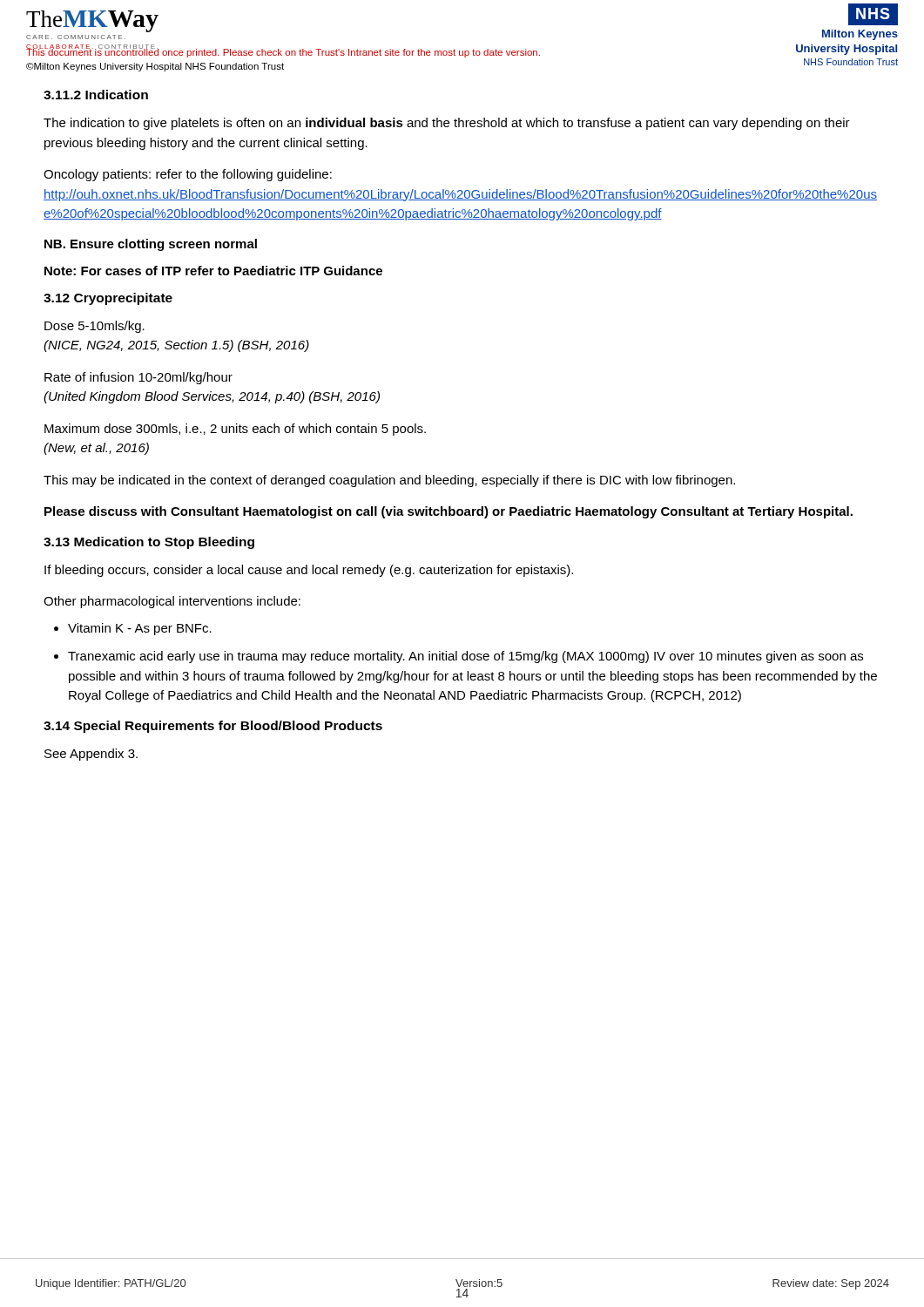Where is the passage that starts "Please discuss with Consultant"?
Screen dimensions: 1307x924
(448, 512)
